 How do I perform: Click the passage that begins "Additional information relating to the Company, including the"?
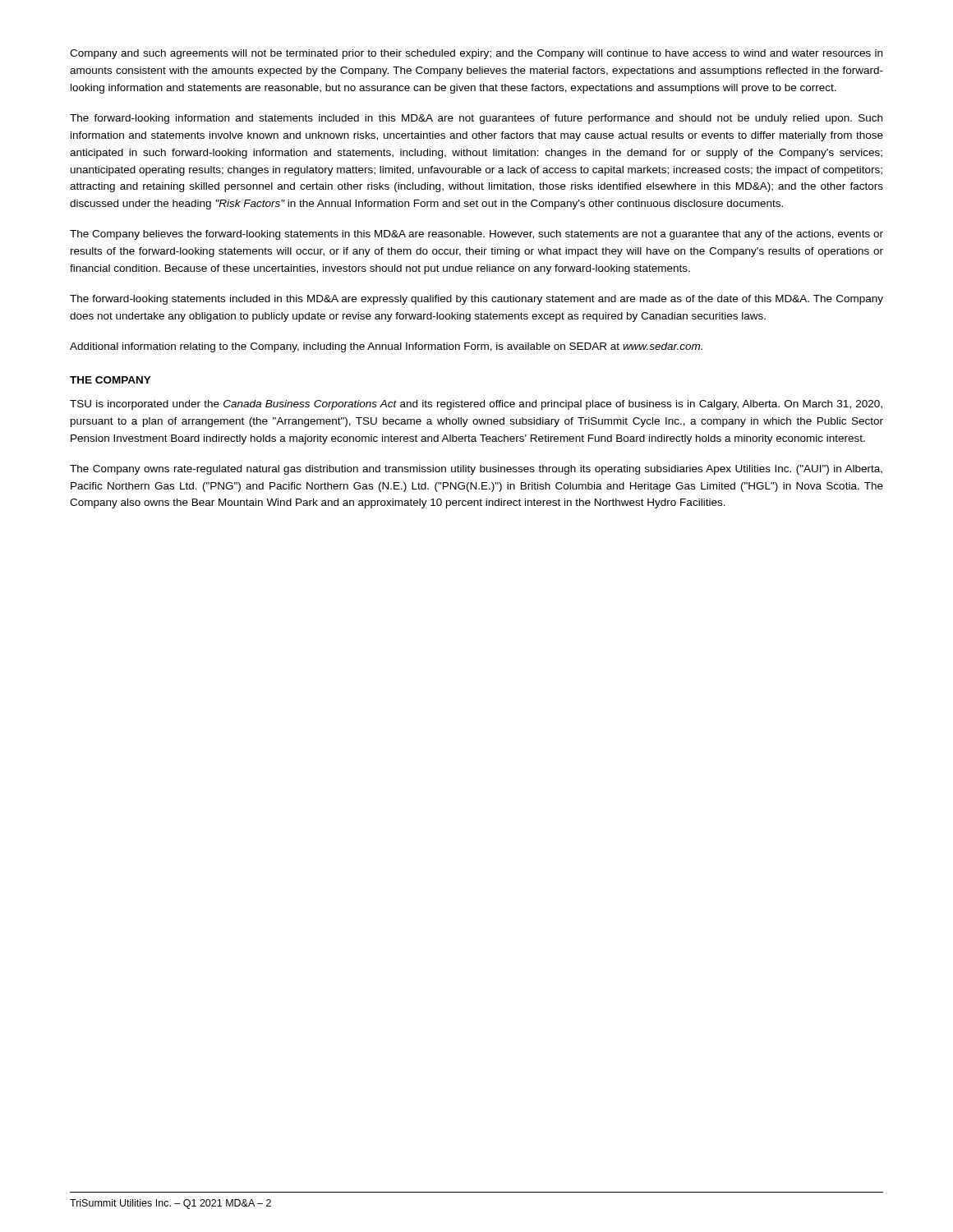pos(387,346)
